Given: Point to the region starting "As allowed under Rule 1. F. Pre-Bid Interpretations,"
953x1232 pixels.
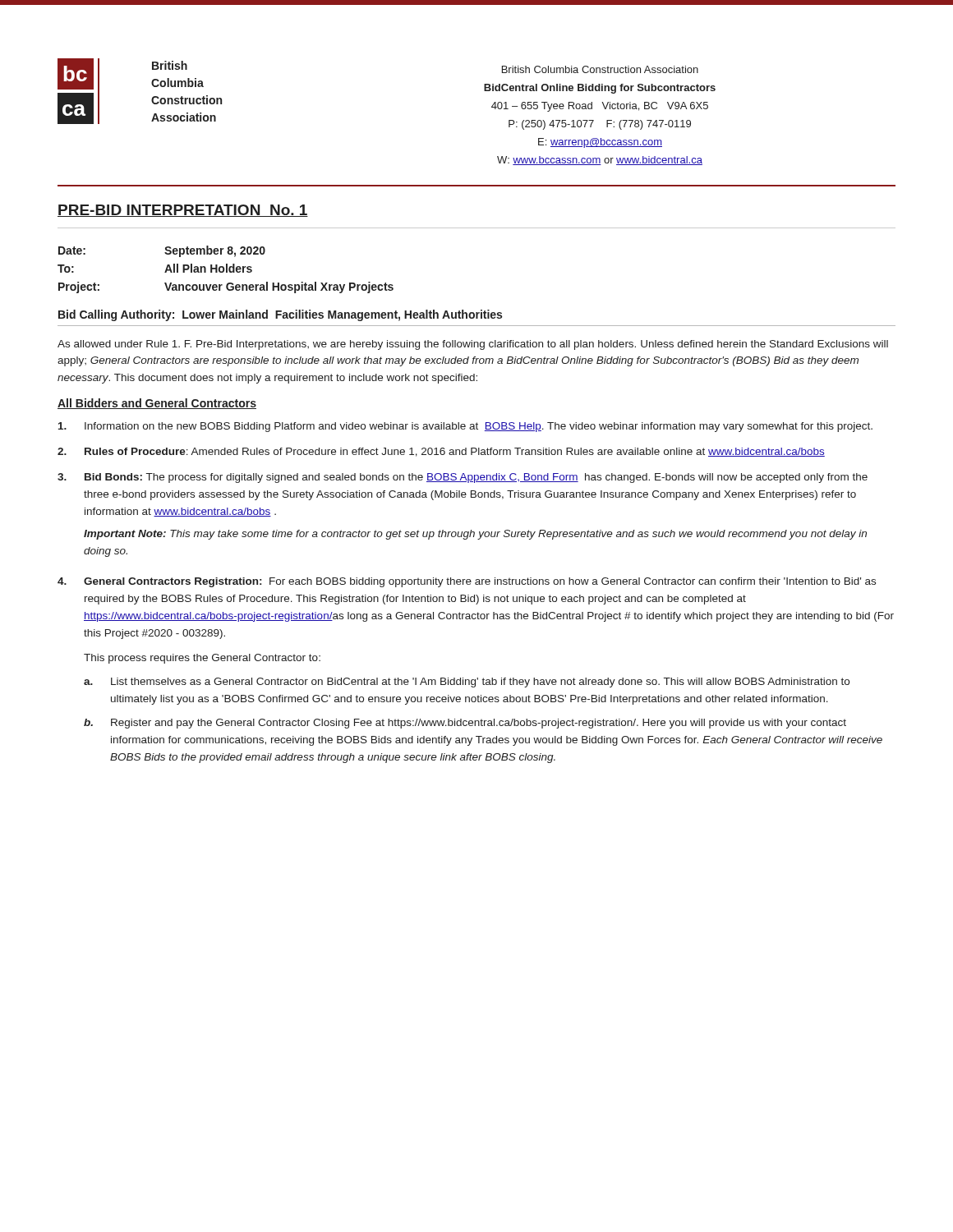Looking at the screenshot, I should (x=473, y=361).
